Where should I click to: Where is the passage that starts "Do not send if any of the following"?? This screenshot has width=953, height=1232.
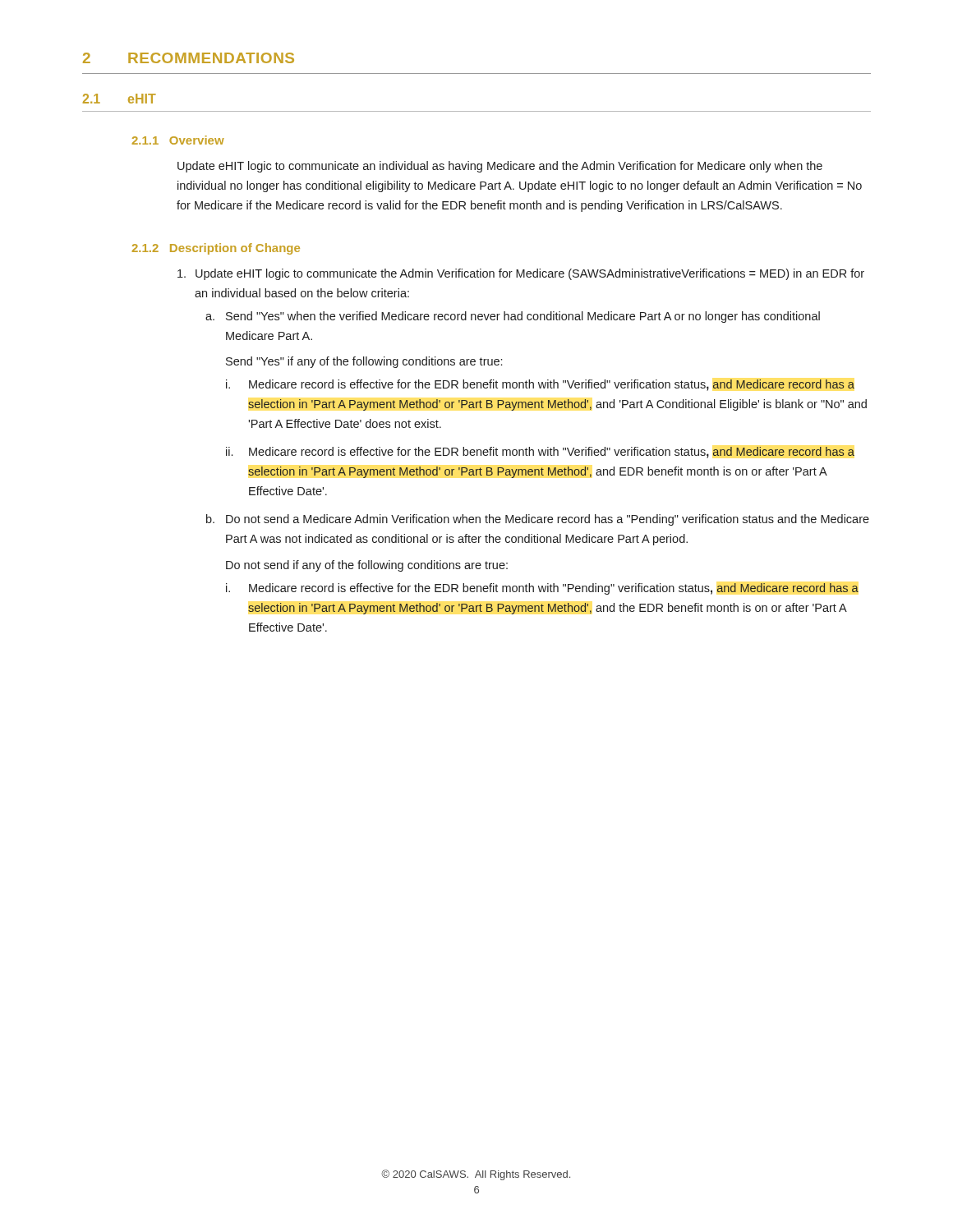click(x=367, y=565)
